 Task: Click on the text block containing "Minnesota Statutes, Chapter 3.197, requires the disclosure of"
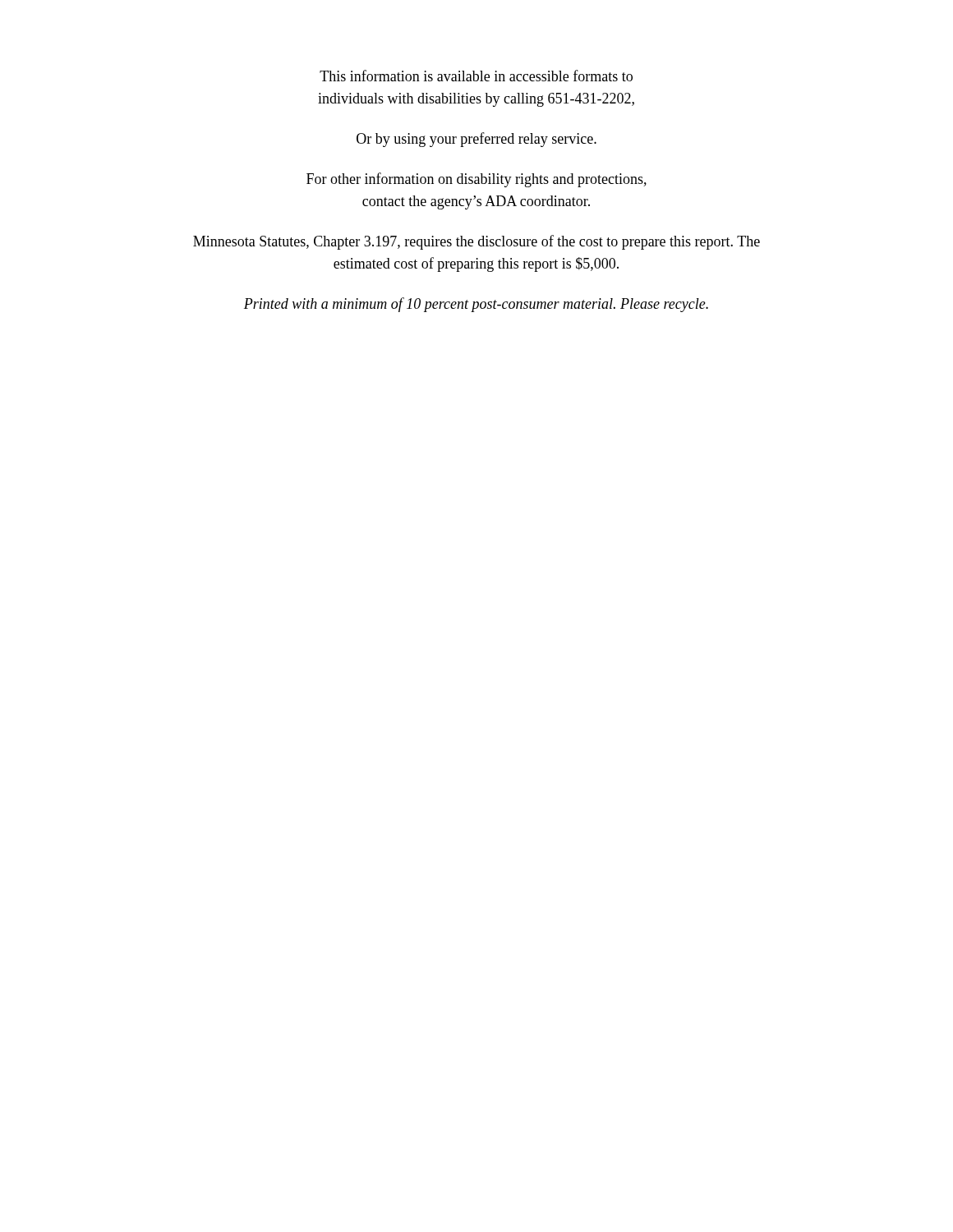[x=476, y=253]
